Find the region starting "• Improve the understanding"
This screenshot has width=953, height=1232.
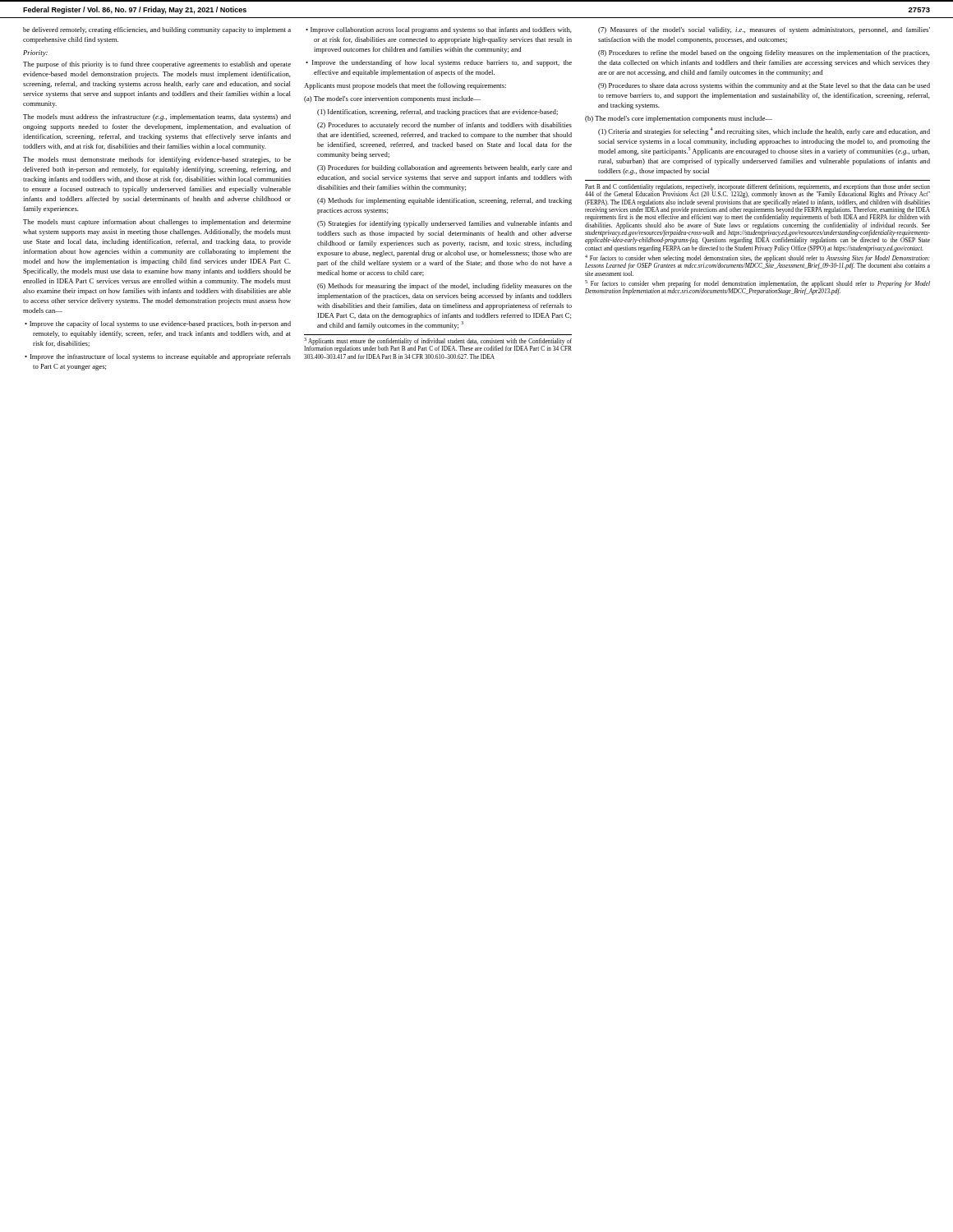click(439, 67)
